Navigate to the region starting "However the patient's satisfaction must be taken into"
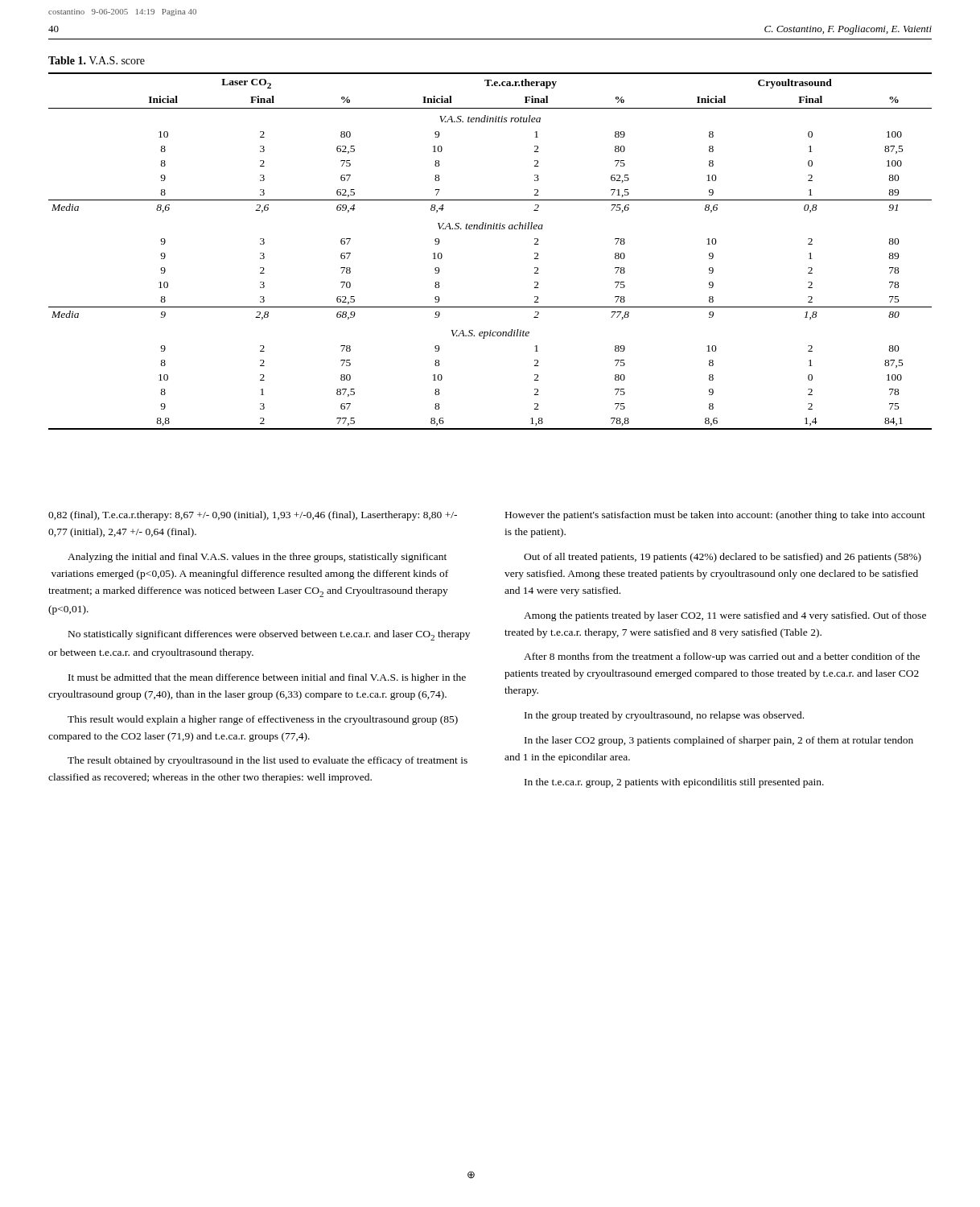This screenshot has width=980, height=1207. [715, 523]
